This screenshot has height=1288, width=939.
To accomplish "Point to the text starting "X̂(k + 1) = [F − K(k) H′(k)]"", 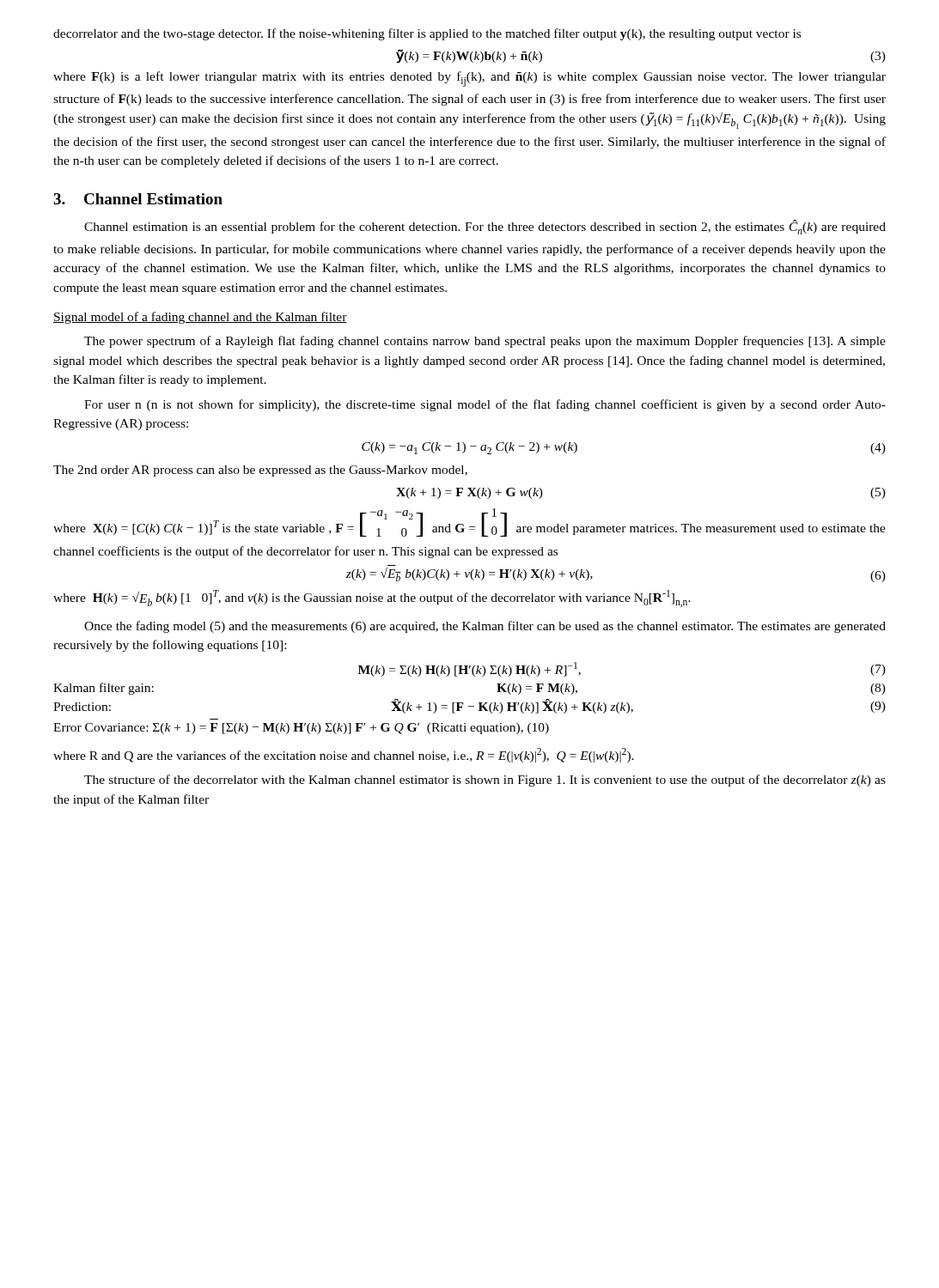I will coord(639,706).
